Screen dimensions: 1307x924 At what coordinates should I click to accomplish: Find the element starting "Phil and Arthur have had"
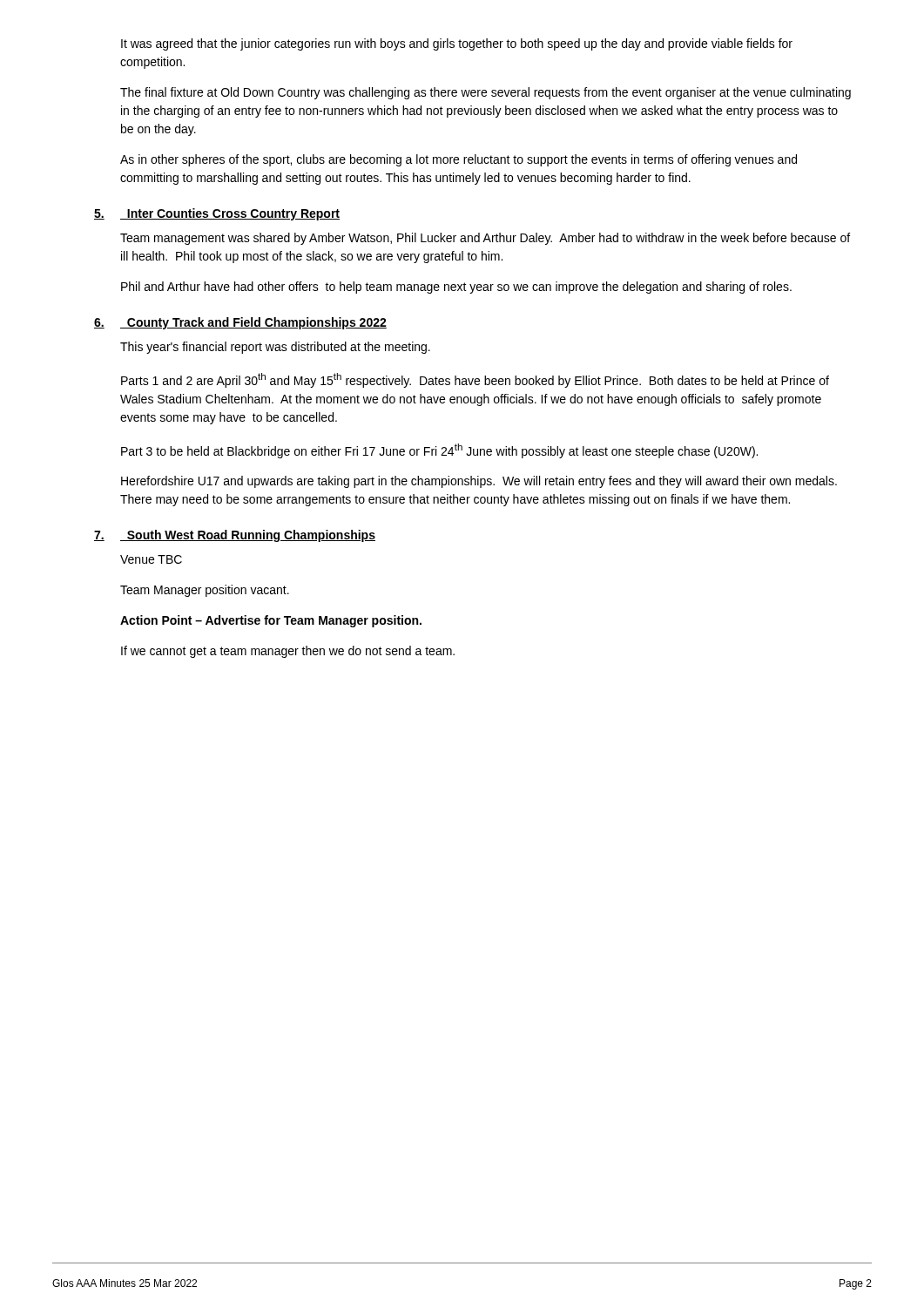(487, 287)
